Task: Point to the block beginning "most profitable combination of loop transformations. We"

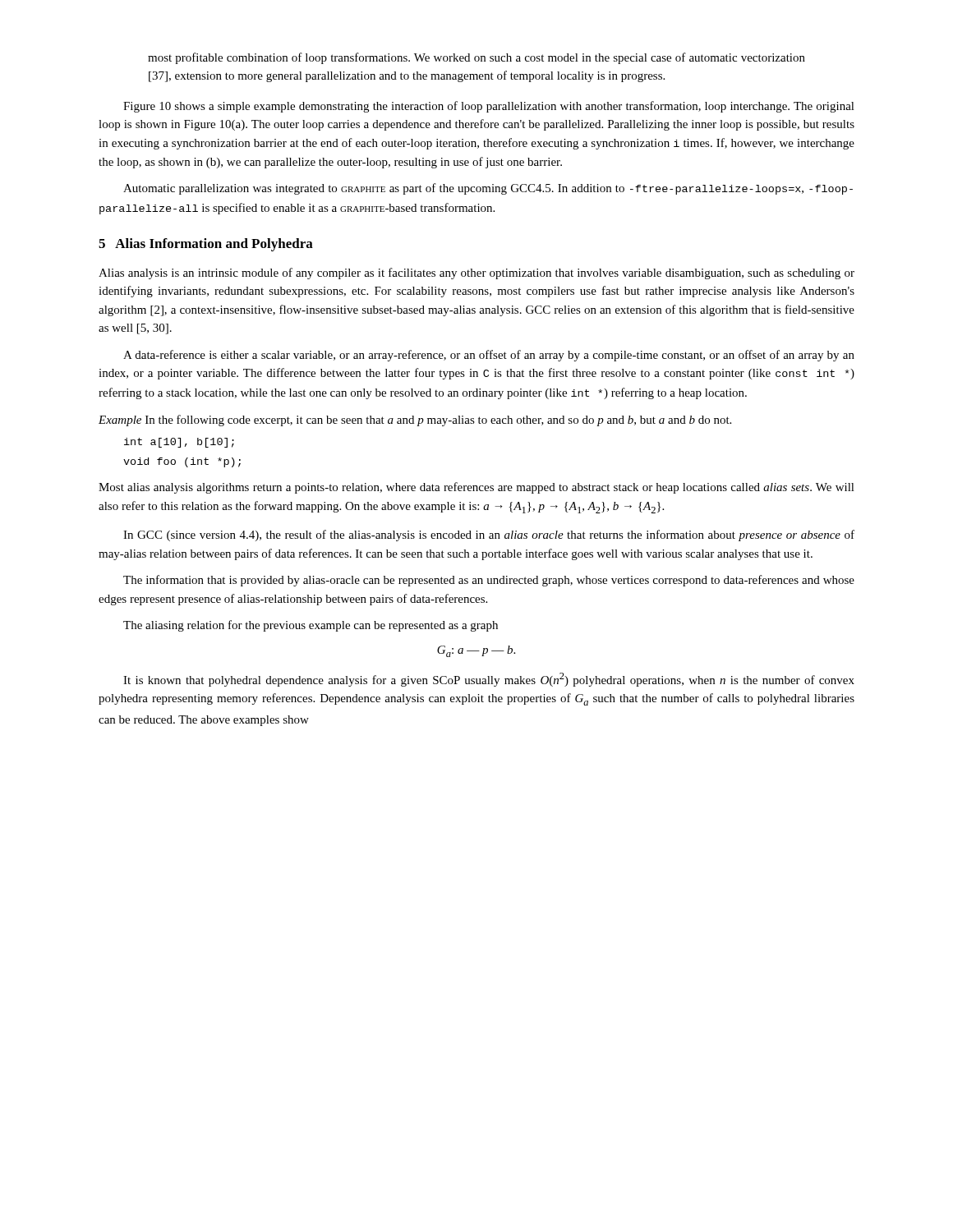Action: pyautogui.click(x=476, y=67)
